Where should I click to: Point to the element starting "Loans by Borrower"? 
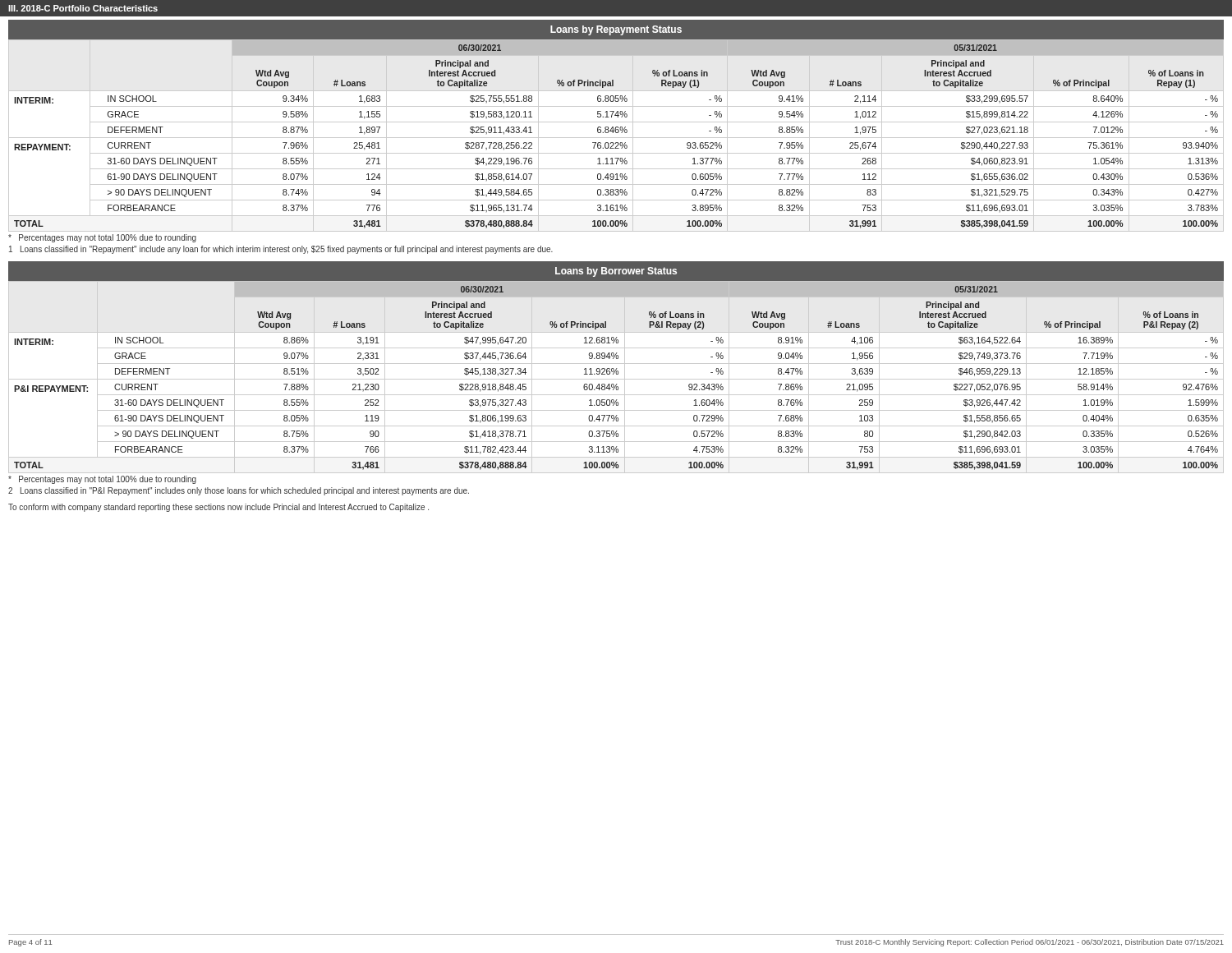click(616, 271)
